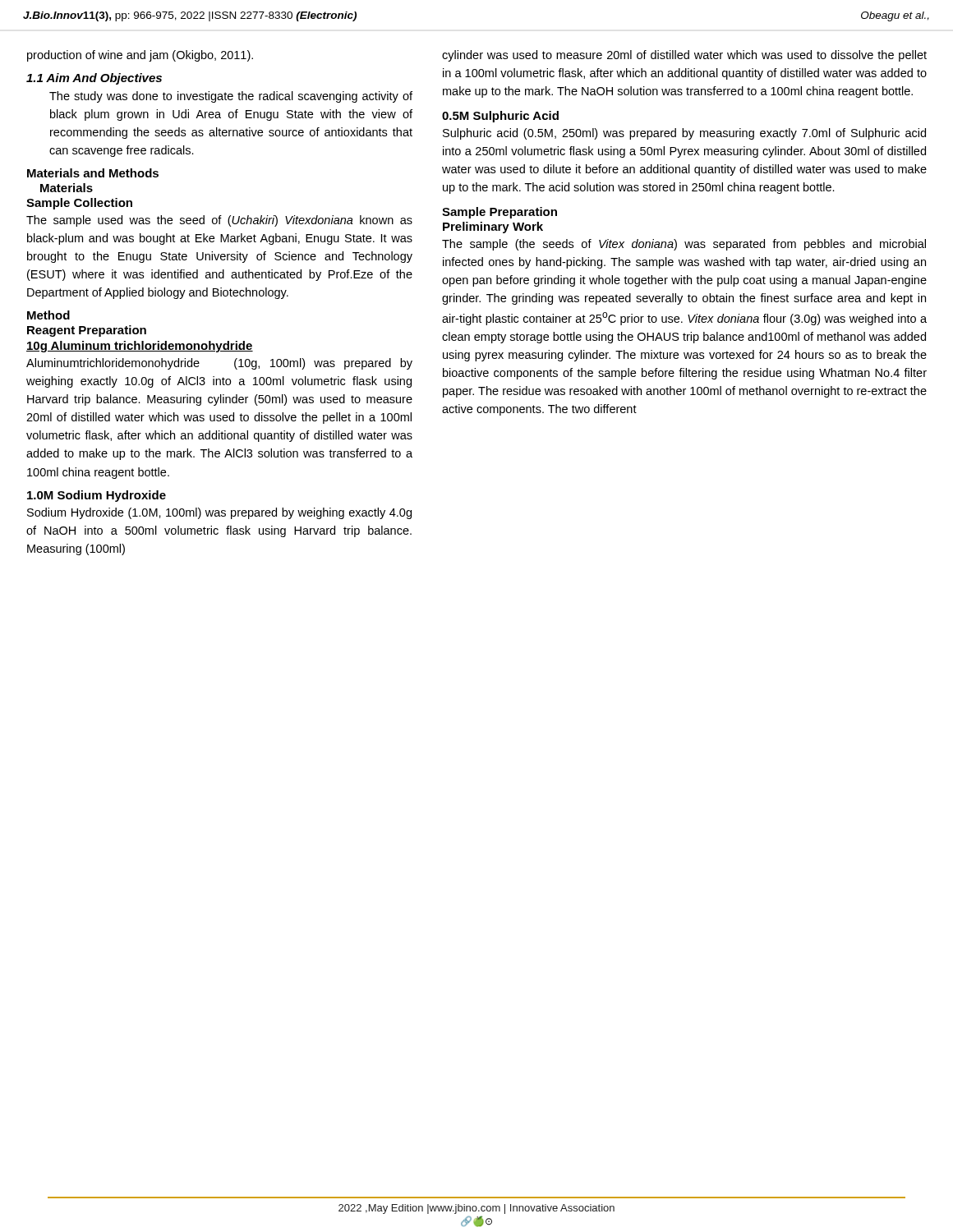Point to the block starting "The sample used was the seed of (Uchakiri)"
Image resolution: width=953 pixels, height=1232 pixels.
[219, 256]
